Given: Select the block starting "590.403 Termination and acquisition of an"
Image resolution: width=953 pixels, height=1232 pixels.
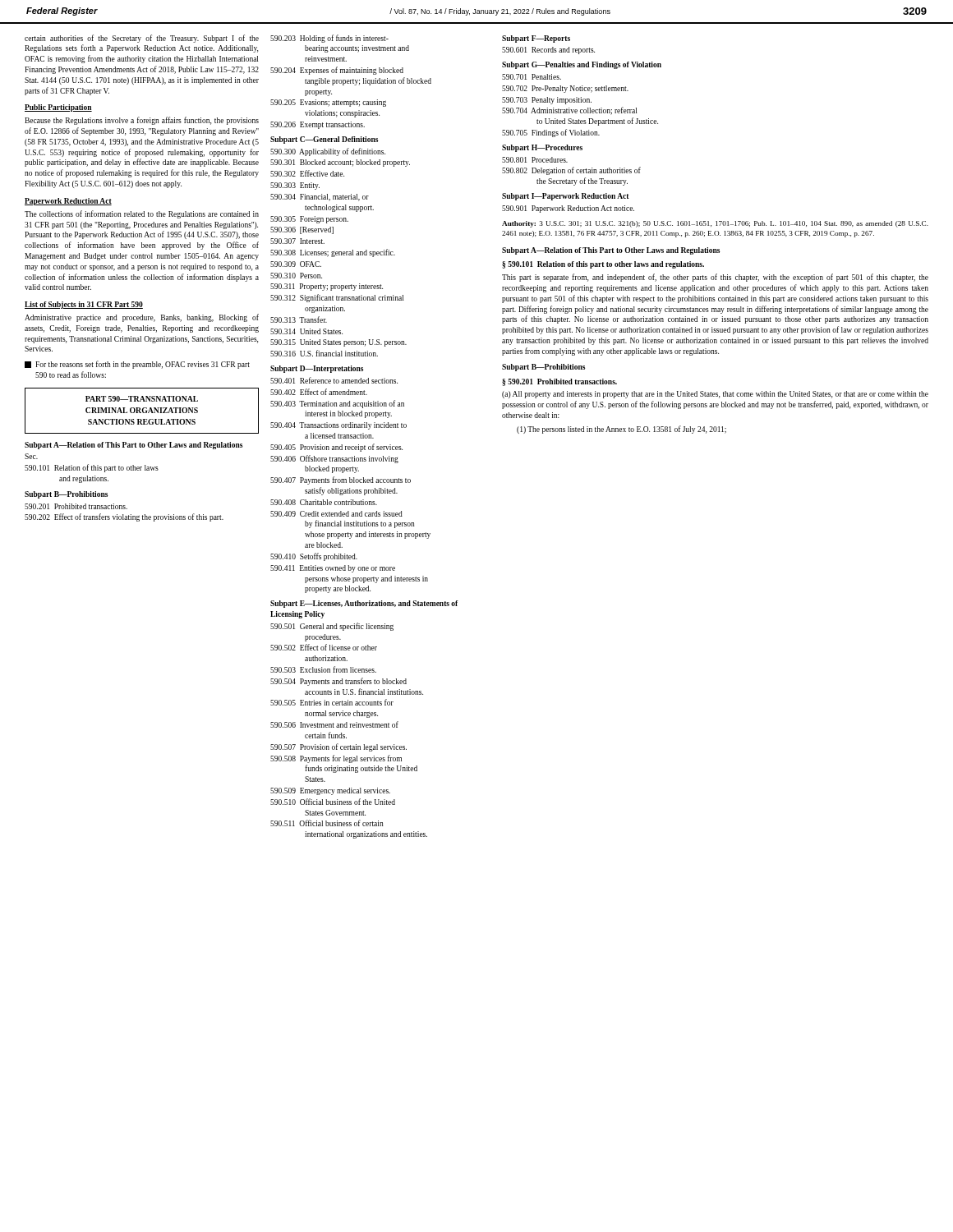Looking at the screenshot, I should (337, 409).
